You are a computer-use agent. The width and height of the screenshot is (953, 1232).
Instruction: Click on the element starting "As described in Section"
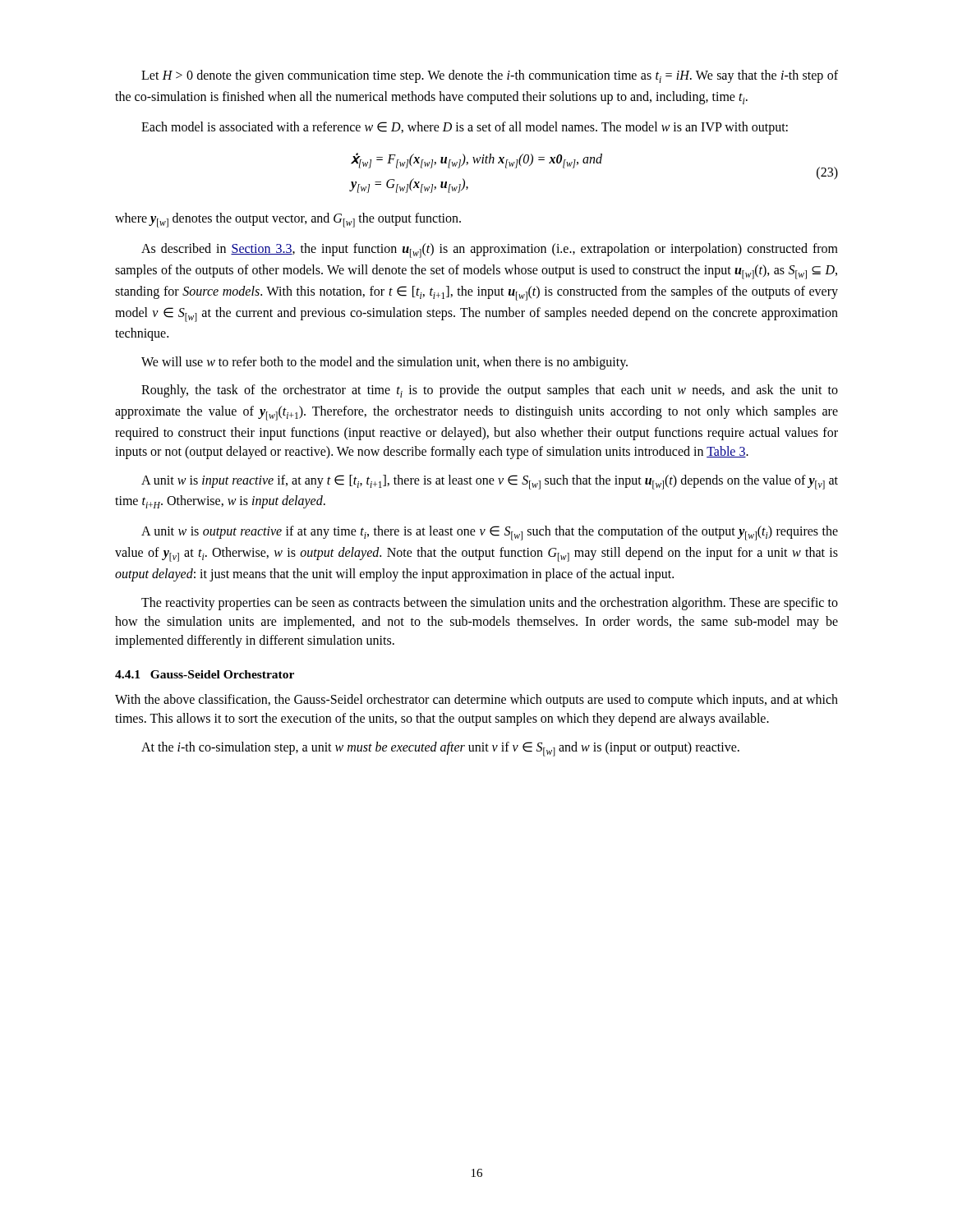(x=476, y=291)
